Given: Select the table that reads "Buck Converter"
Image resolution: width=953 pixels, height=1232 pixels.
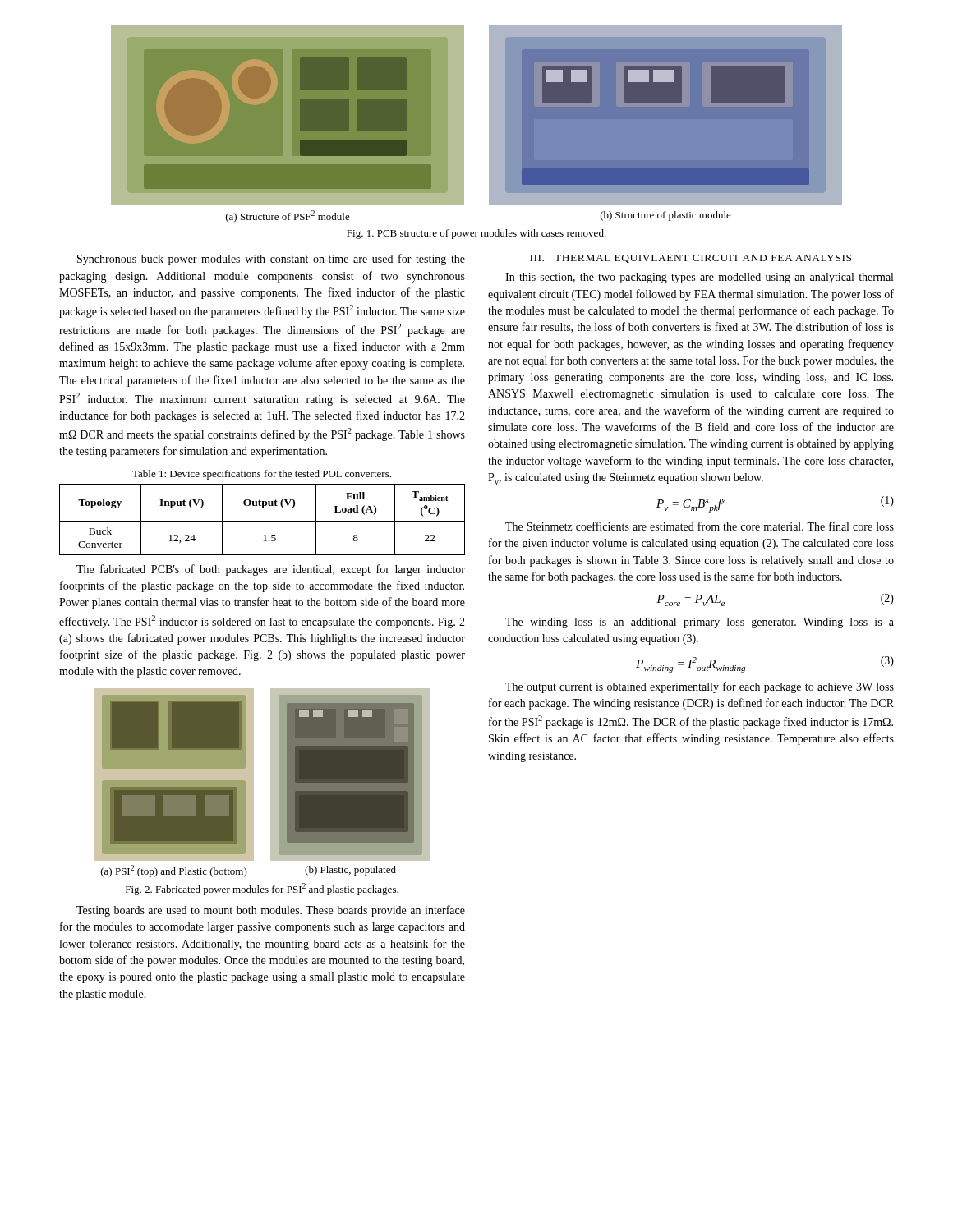Looking at the screenshot, I should tap(262, 519).
